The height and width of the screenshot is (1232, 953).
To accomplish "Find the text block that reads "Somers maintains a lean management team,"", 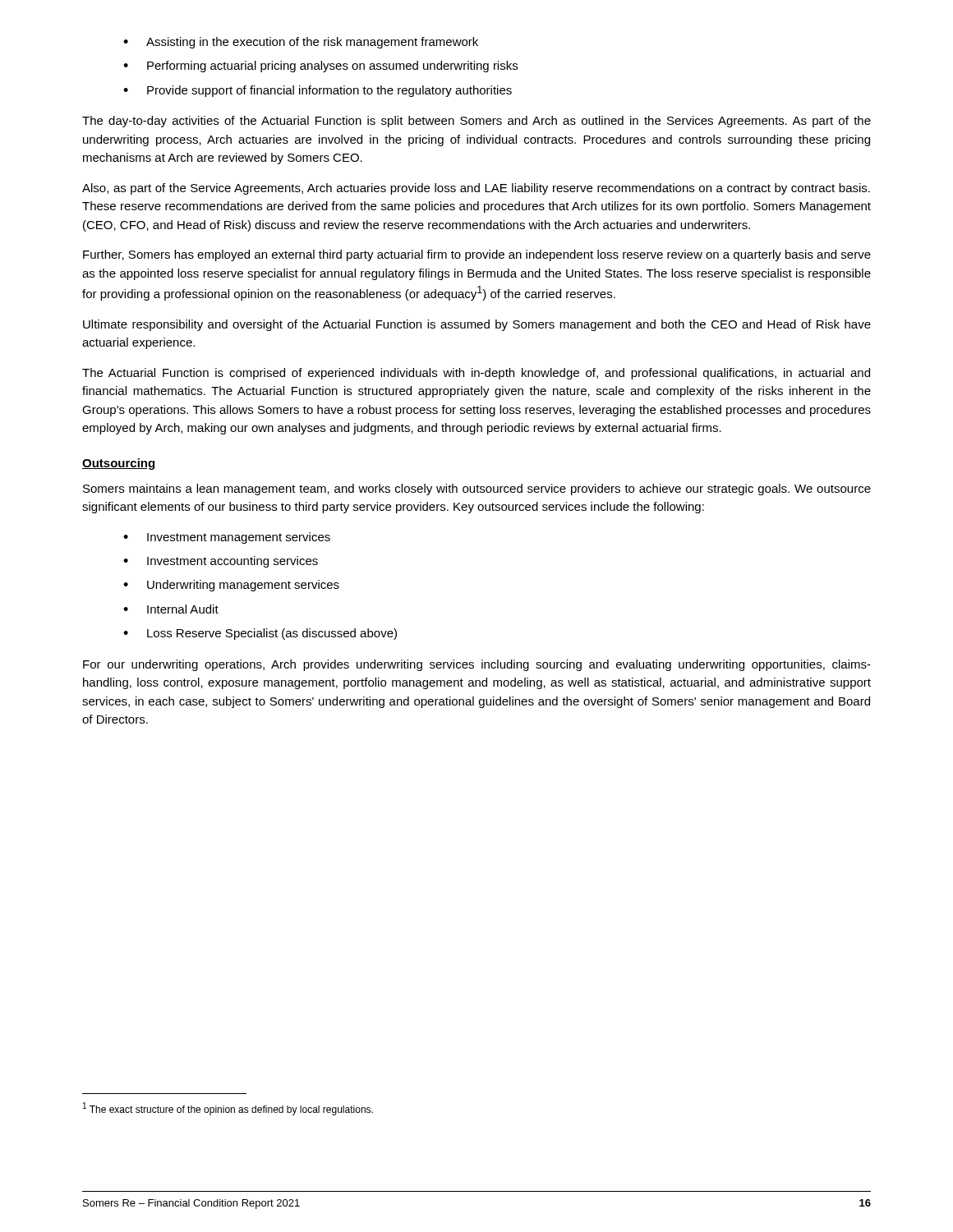I will point(476,498).
